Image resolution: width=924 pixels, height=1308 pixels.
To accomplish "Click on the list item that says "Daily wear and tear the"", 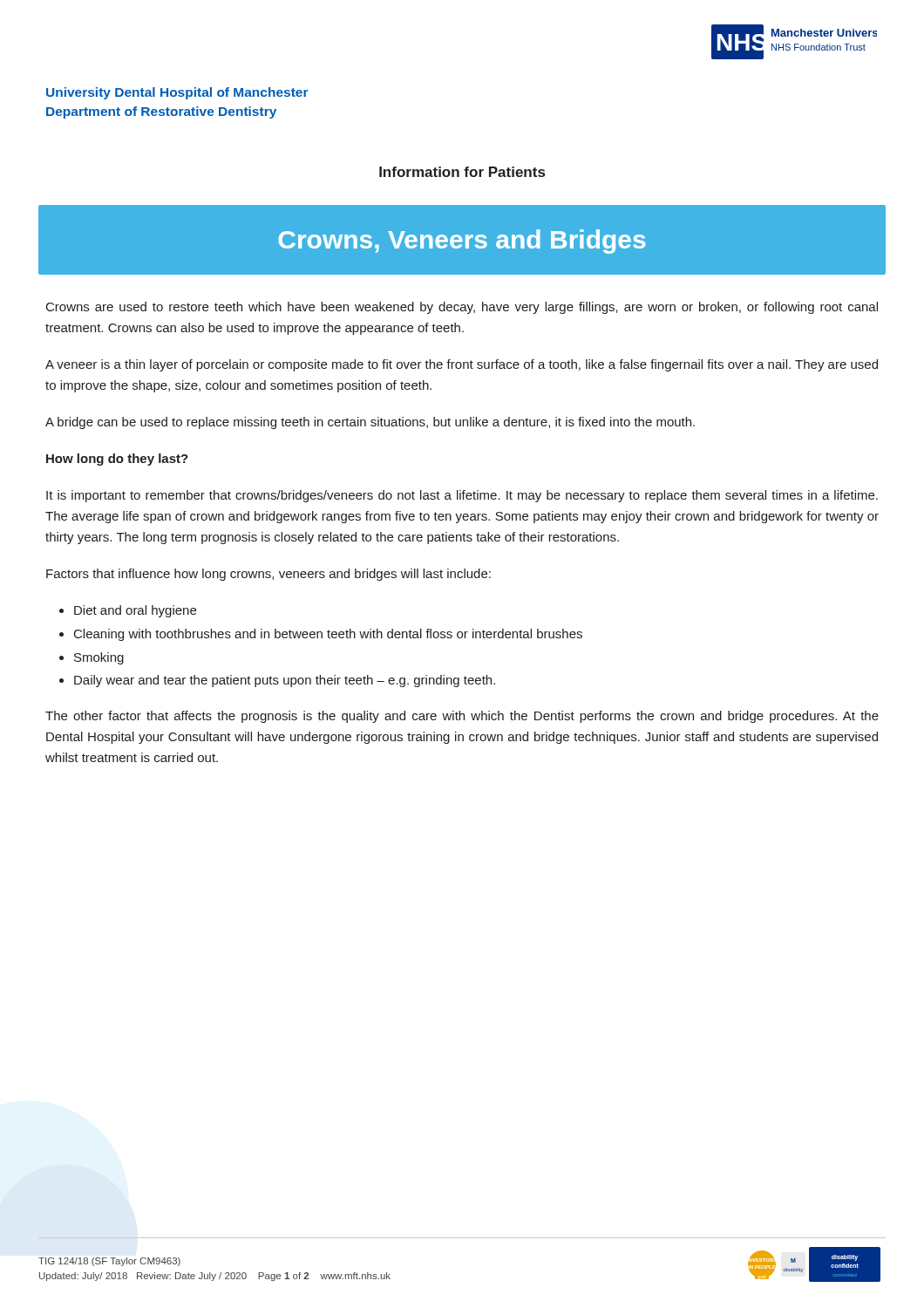I will click(x=285, y=680).
